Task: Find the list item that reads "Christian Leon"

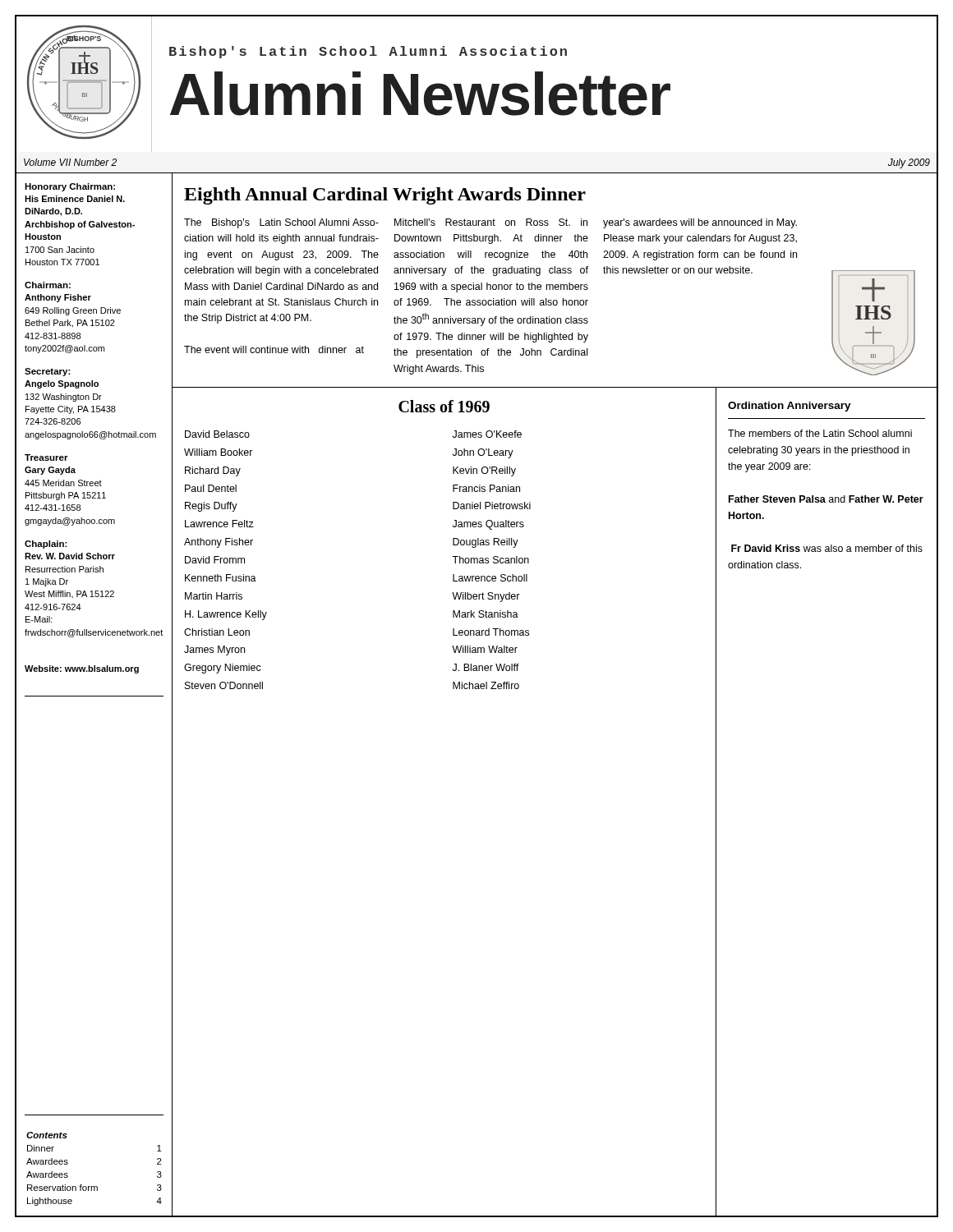Action: coord(217,632)
